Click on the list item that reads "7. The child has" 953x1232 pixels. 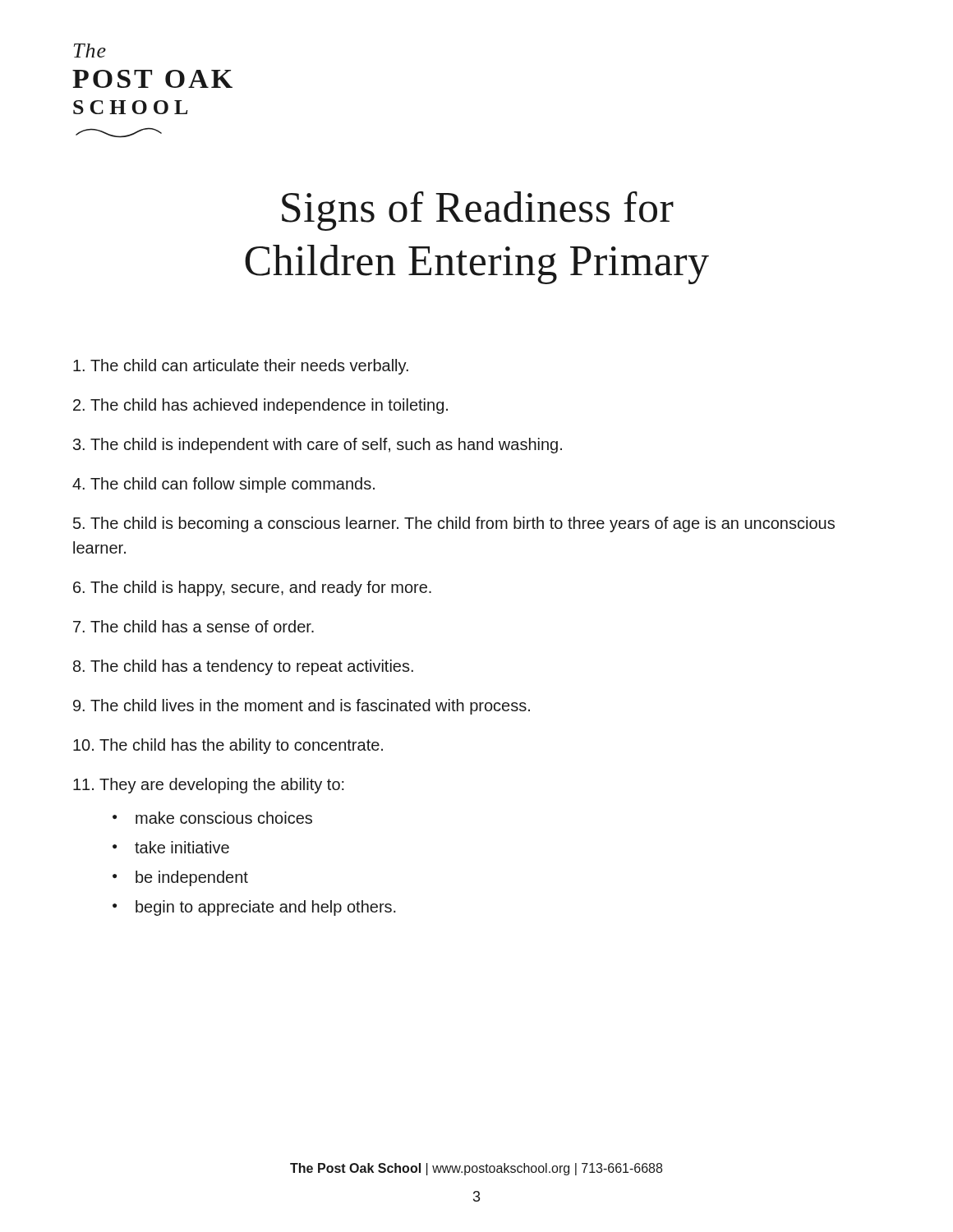[194, 627]
